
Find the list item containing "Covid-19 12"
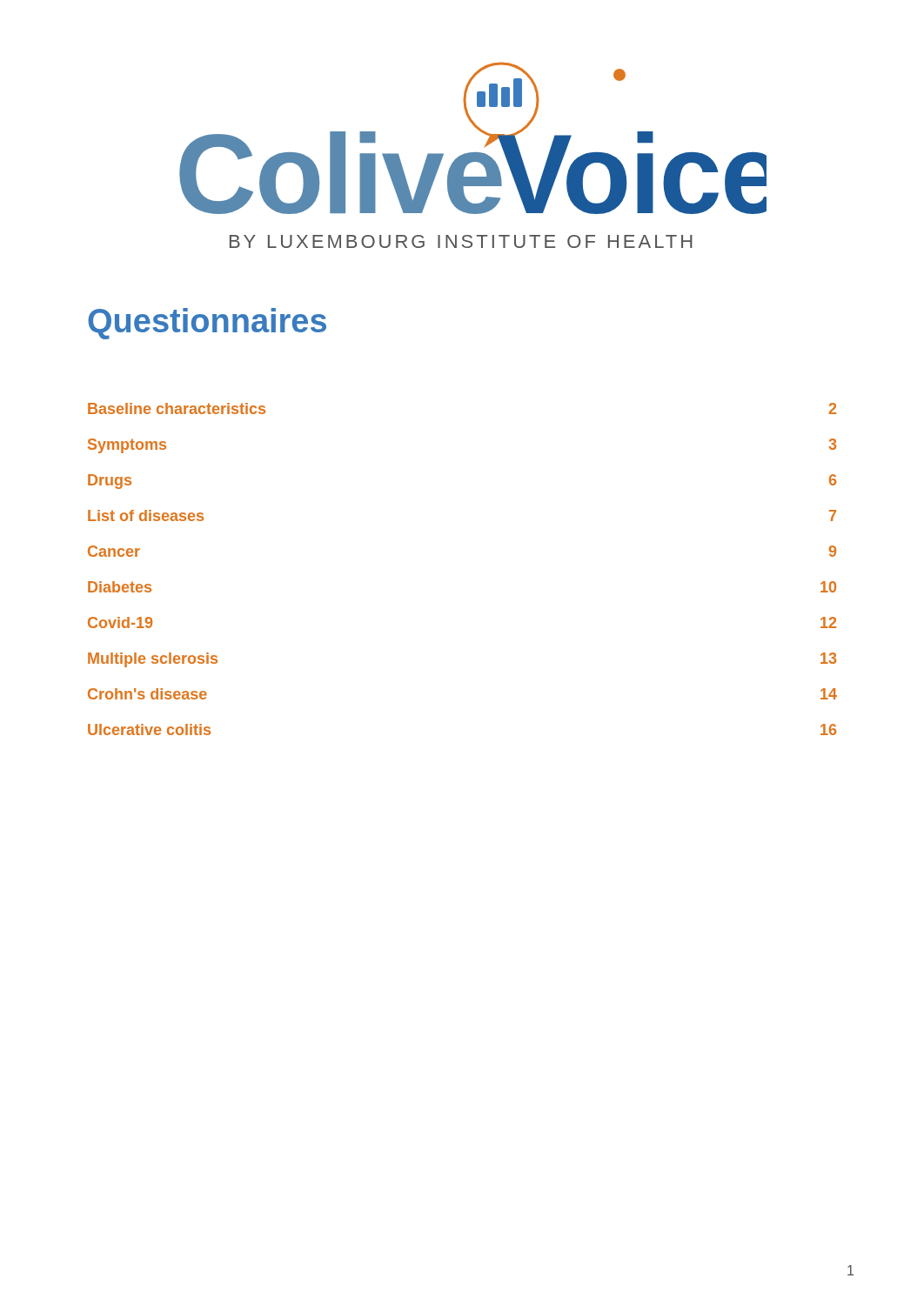[119, 622]
